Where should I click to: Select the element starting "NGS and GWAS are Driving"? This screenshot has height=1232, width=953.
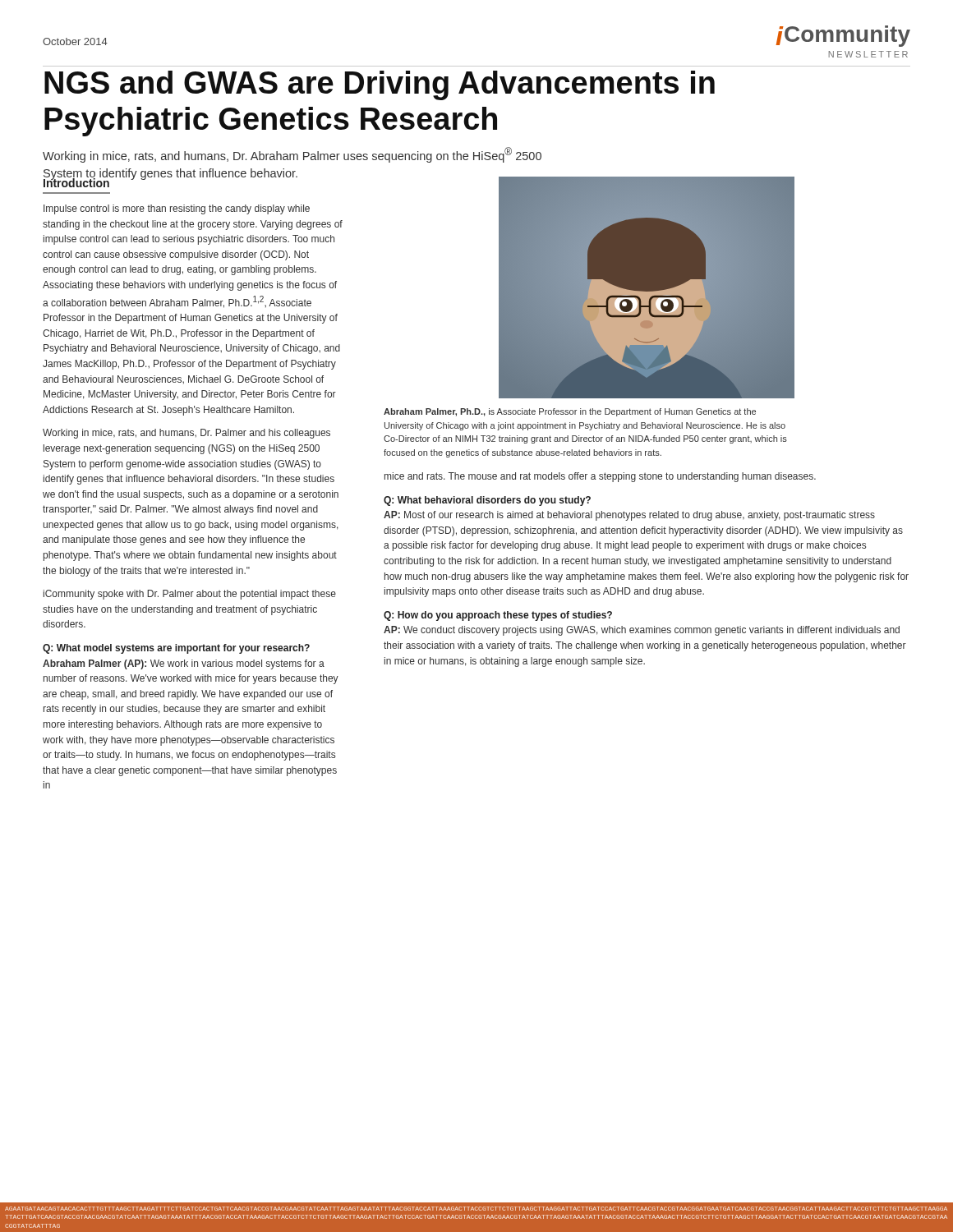pos(380,101)
